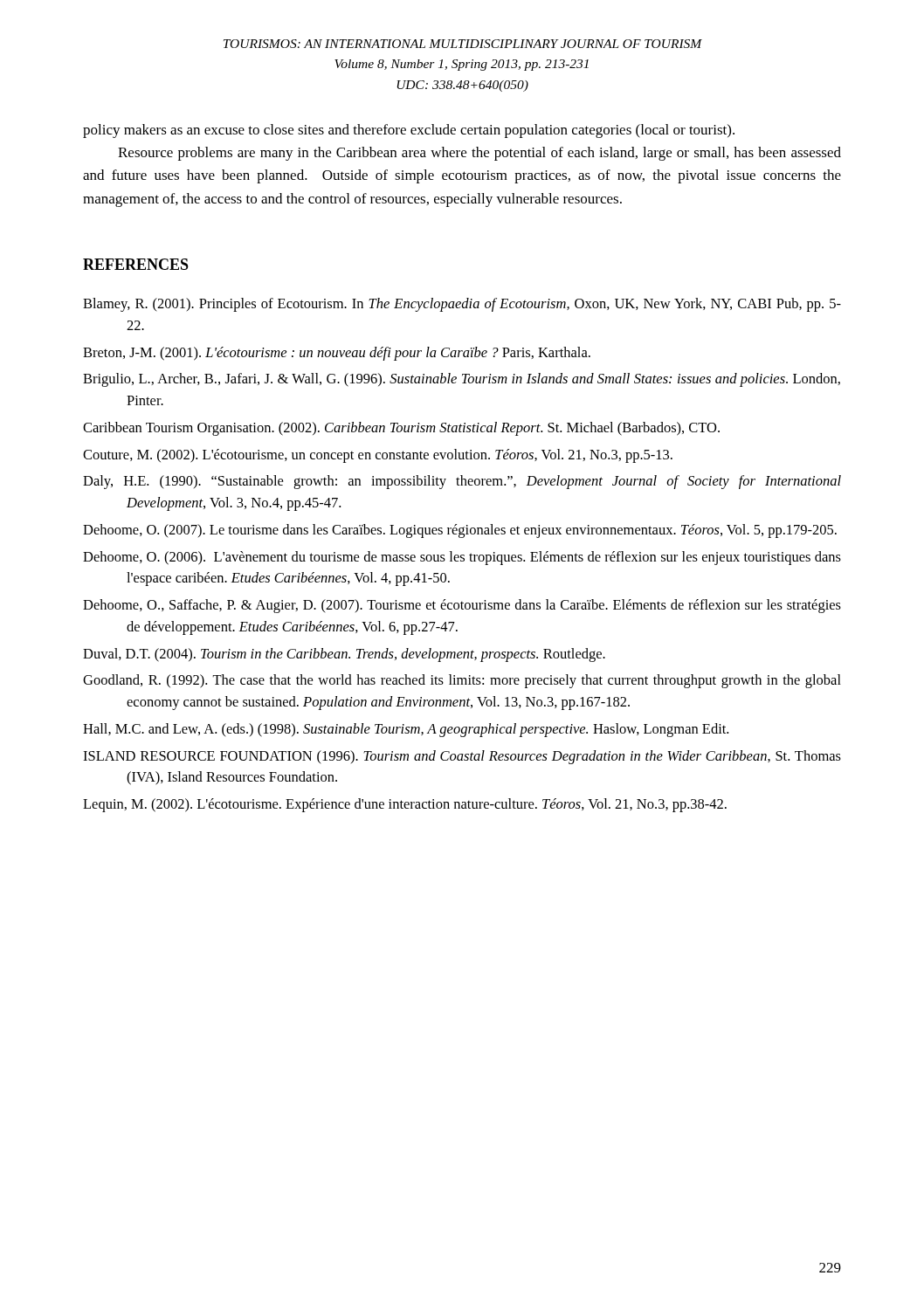Find the list item that reads "ISLAND RESOURCE FOUNDATION (1996). Tourism and Coastal Resources"
The image size is (924, 1310).
462,766
